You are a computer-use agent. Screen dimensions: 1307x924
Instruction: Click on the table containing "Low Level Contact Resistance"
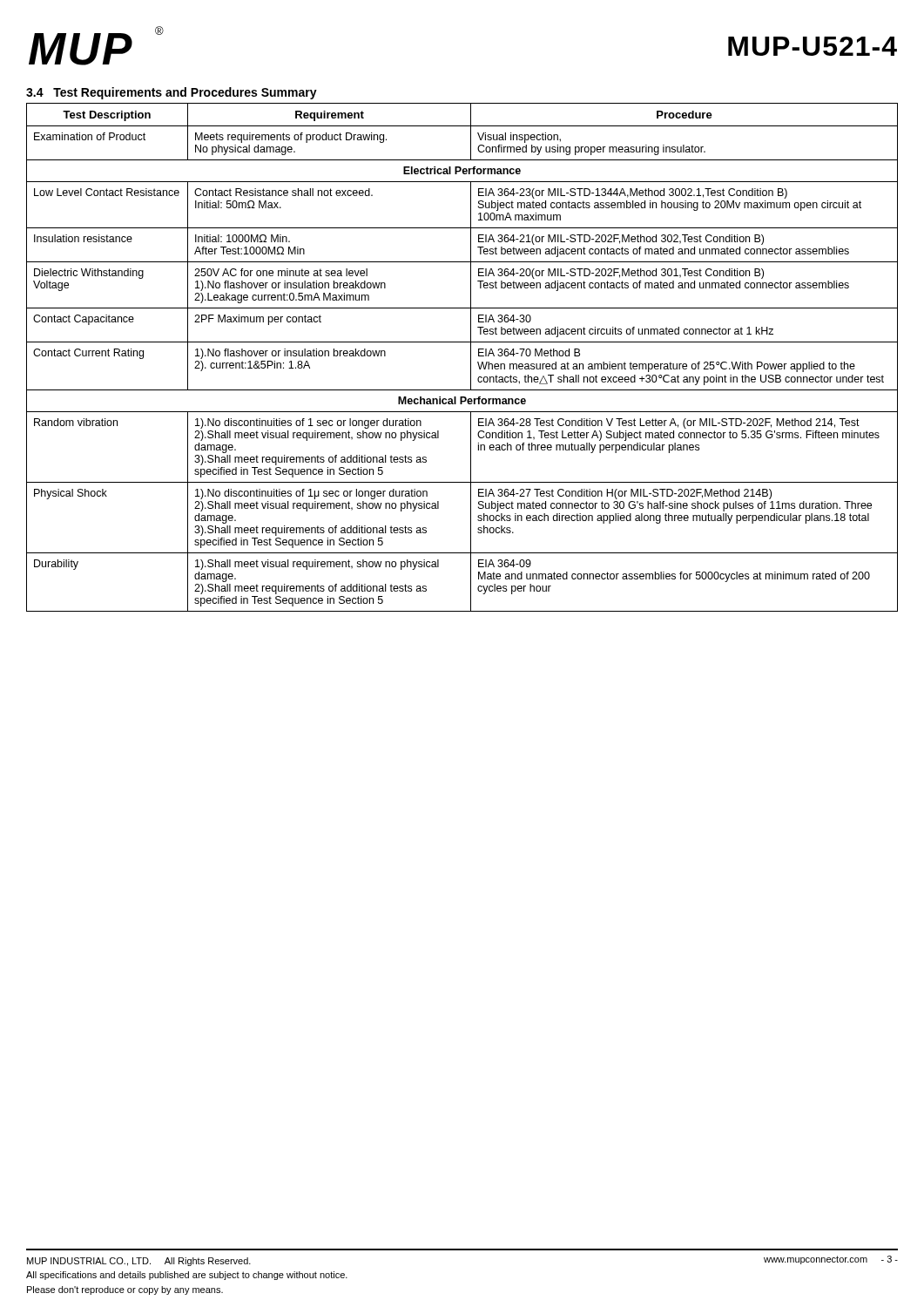462,666
